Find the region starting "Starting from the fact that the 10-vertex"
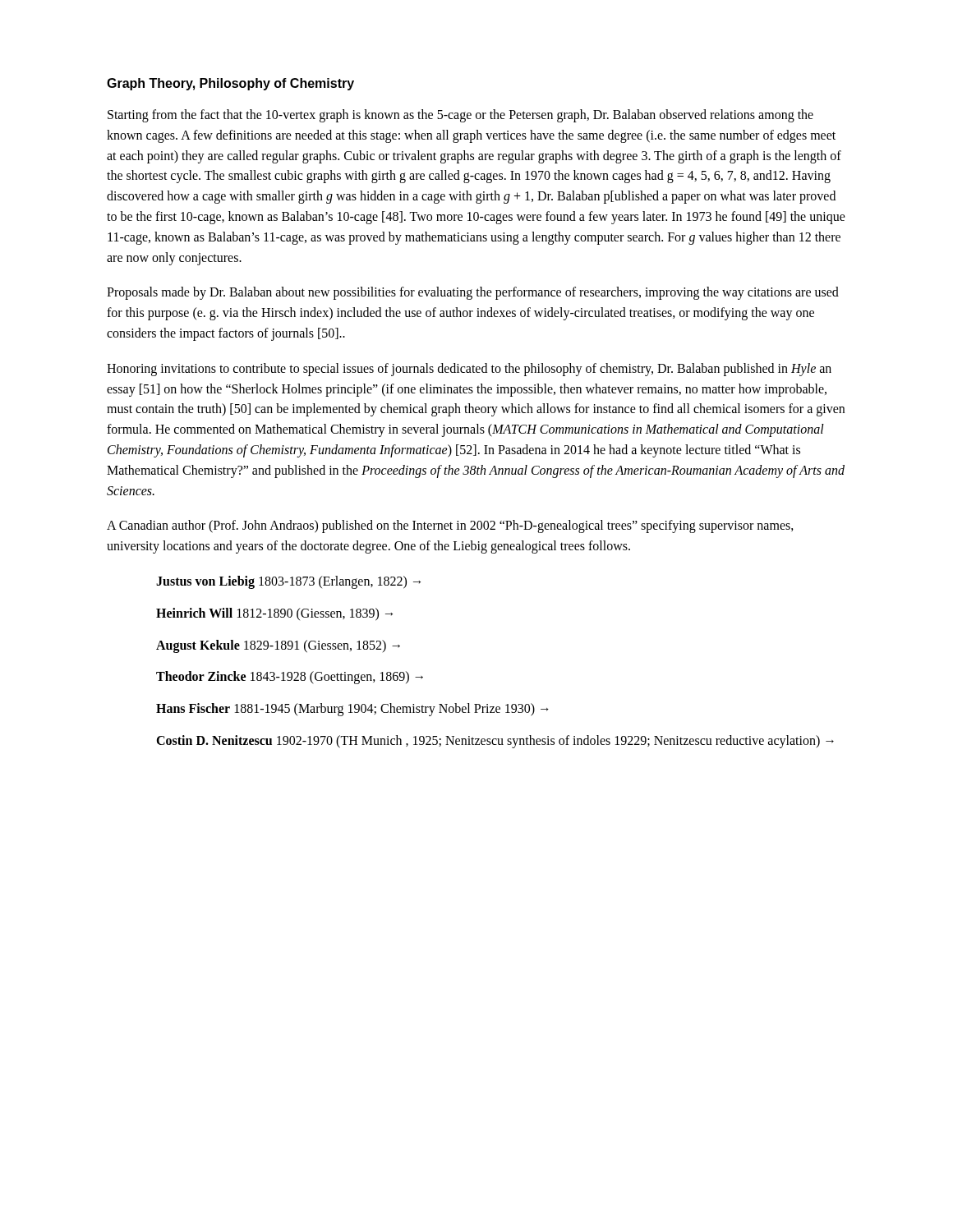The image size is (953, 1232). click(476, 186)
